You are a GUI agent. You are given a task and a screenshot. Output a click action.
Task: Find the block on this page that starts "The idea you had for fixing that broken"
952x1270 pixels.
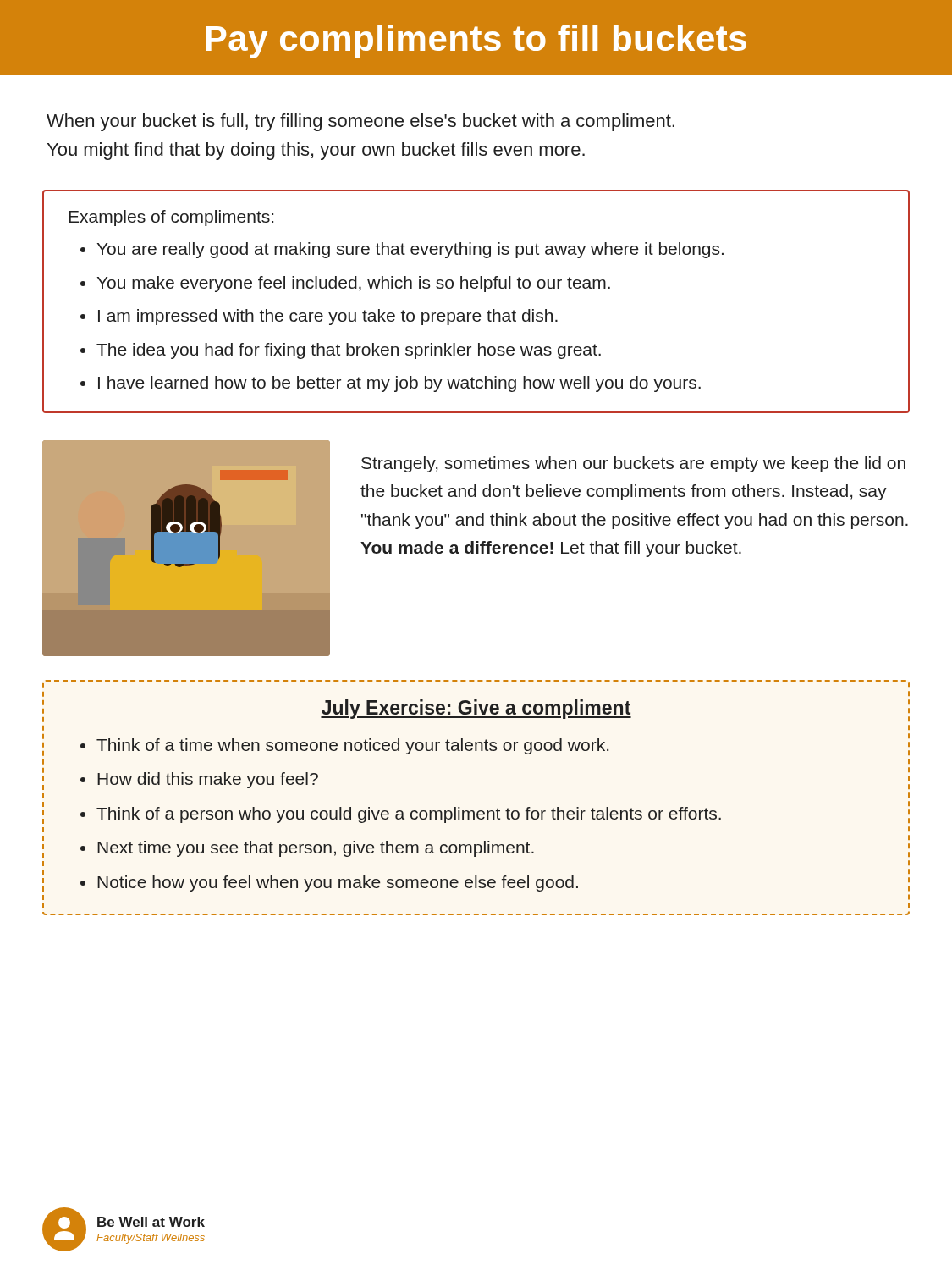coord(349,349)
